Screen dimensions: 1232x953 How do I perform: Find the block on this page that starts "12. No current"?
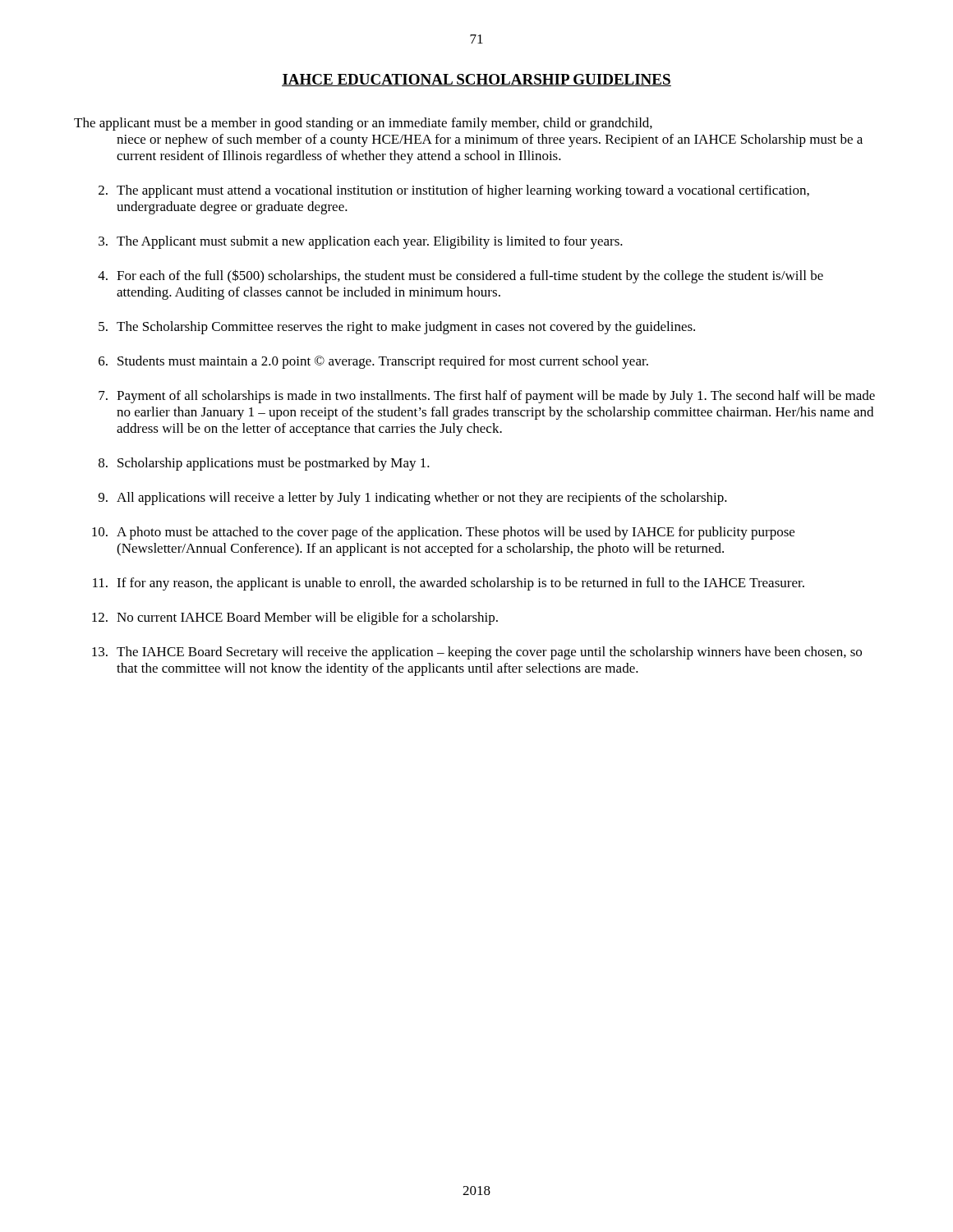pos(476,618)
